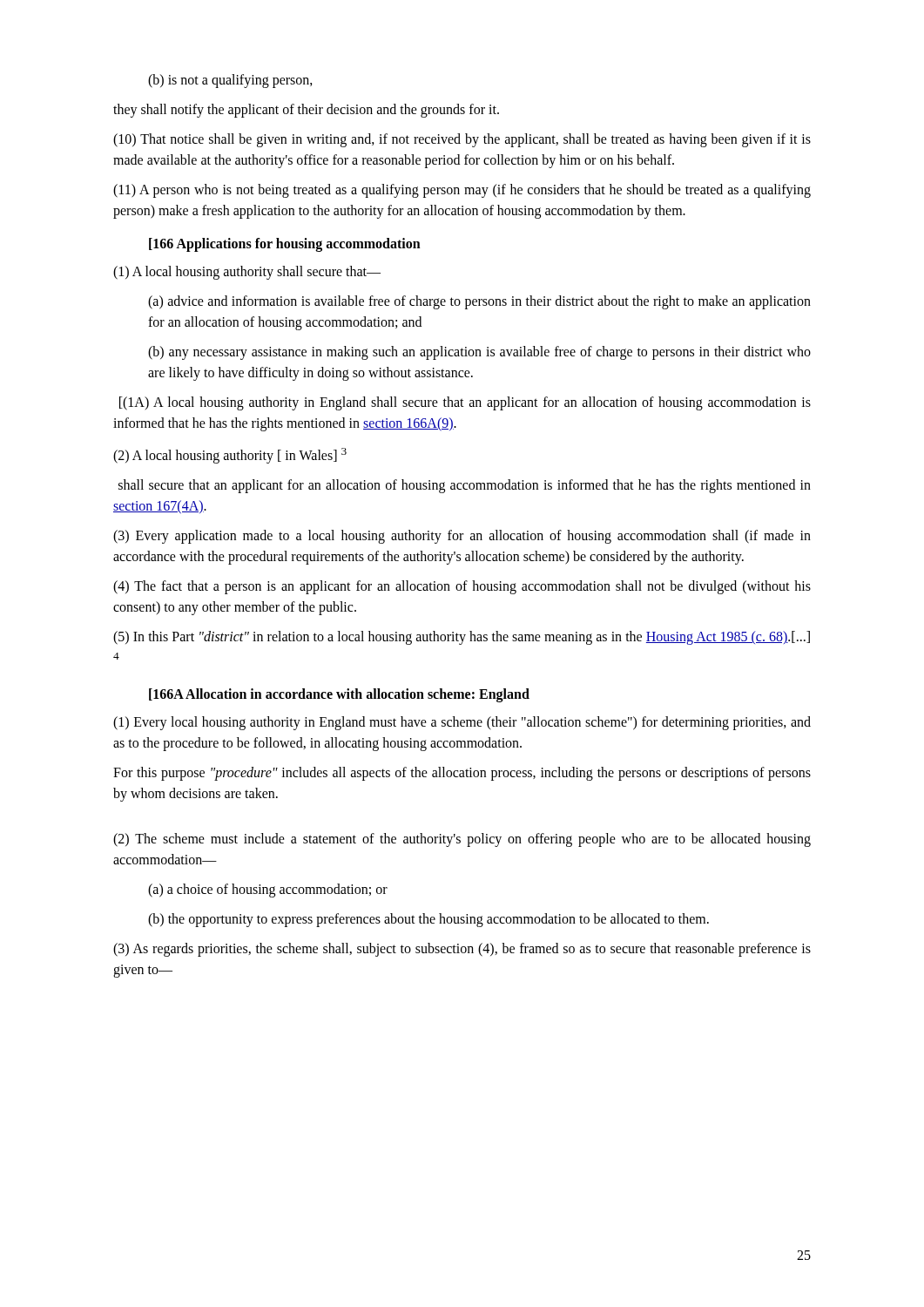Find the block on this page that starts "(a) advice and information is"
The width and height of the screenshot is (924, 1307).
[479, 312]
